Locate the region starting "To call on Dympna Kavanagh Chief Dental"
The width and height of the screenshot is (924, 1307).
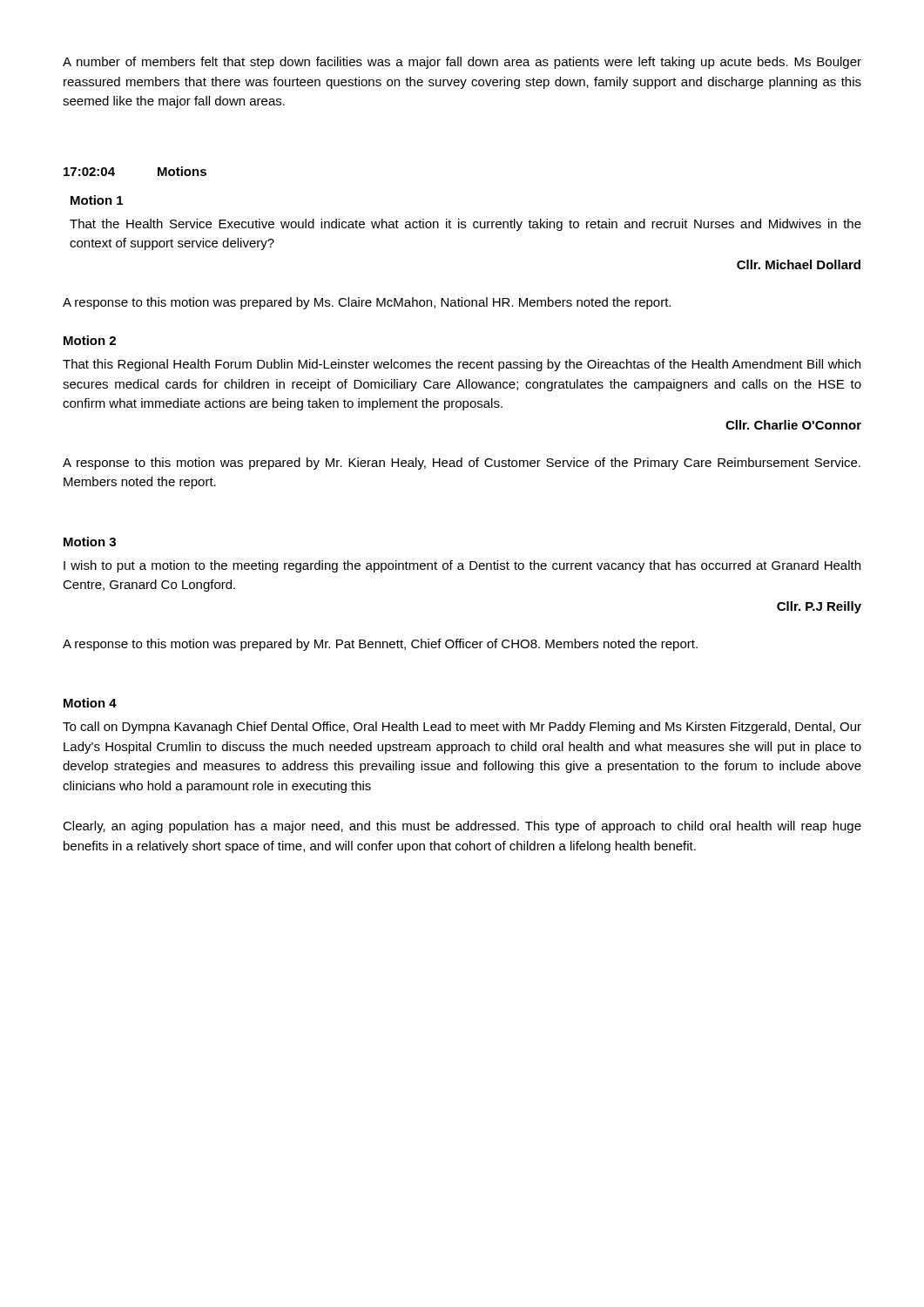(462, 756)
